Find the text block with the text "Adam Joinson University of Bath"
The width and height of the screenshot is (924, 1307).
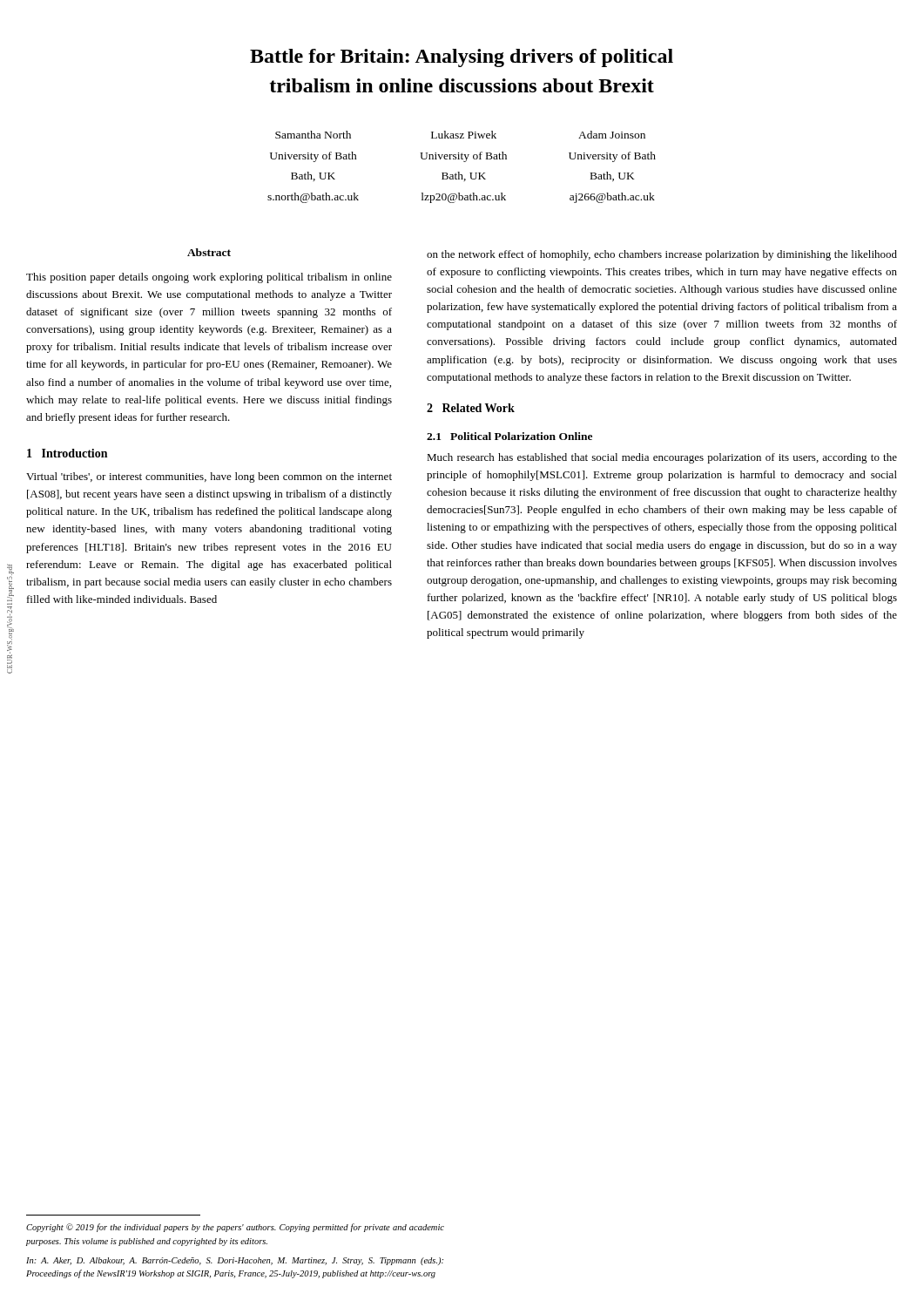coord(612,166)
